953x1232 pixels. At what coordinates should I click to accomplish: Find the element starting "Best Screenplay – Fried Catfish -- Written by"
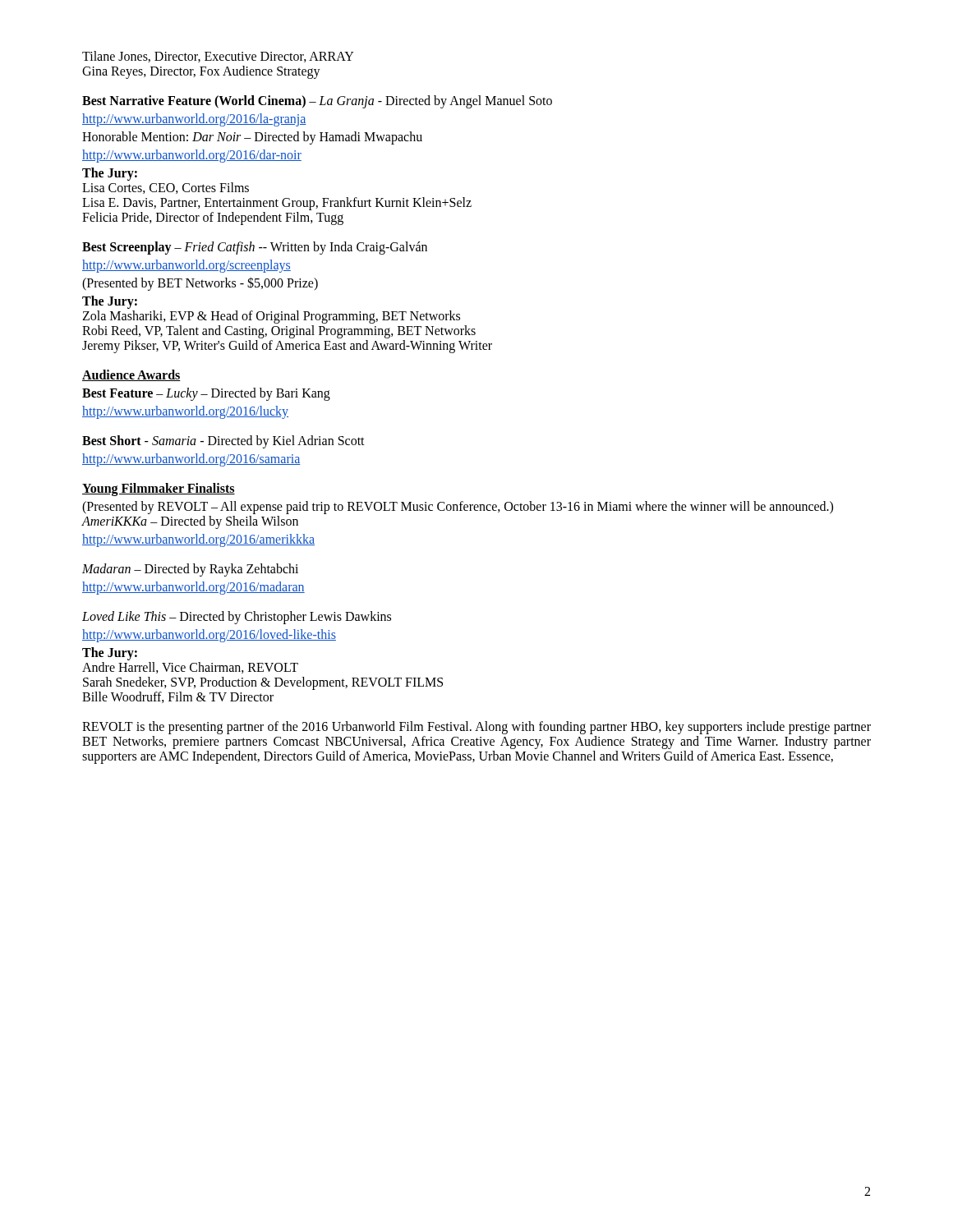255,248
